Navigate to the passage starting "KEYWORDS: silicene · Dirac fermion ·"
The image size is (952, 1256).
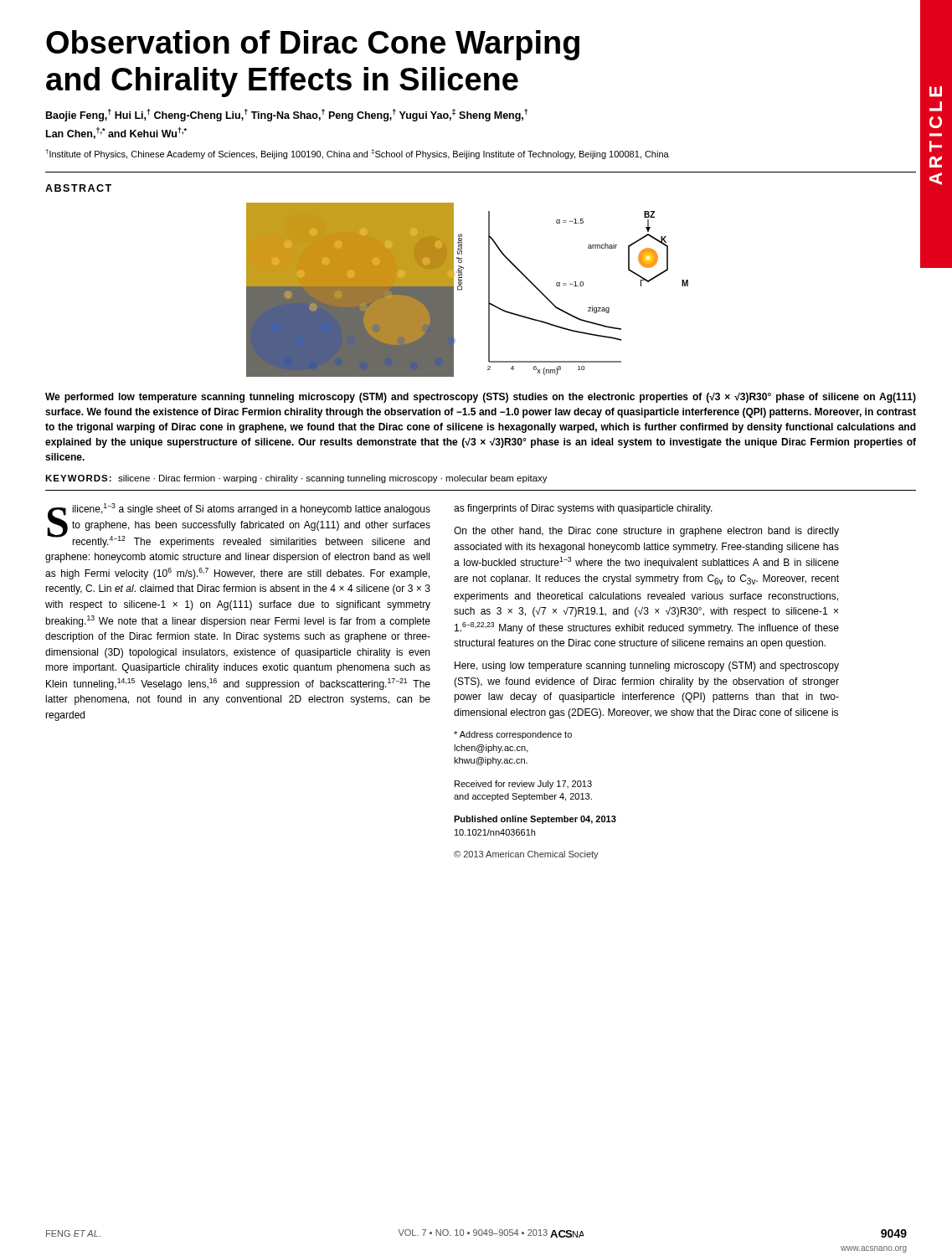click(296, 478)
